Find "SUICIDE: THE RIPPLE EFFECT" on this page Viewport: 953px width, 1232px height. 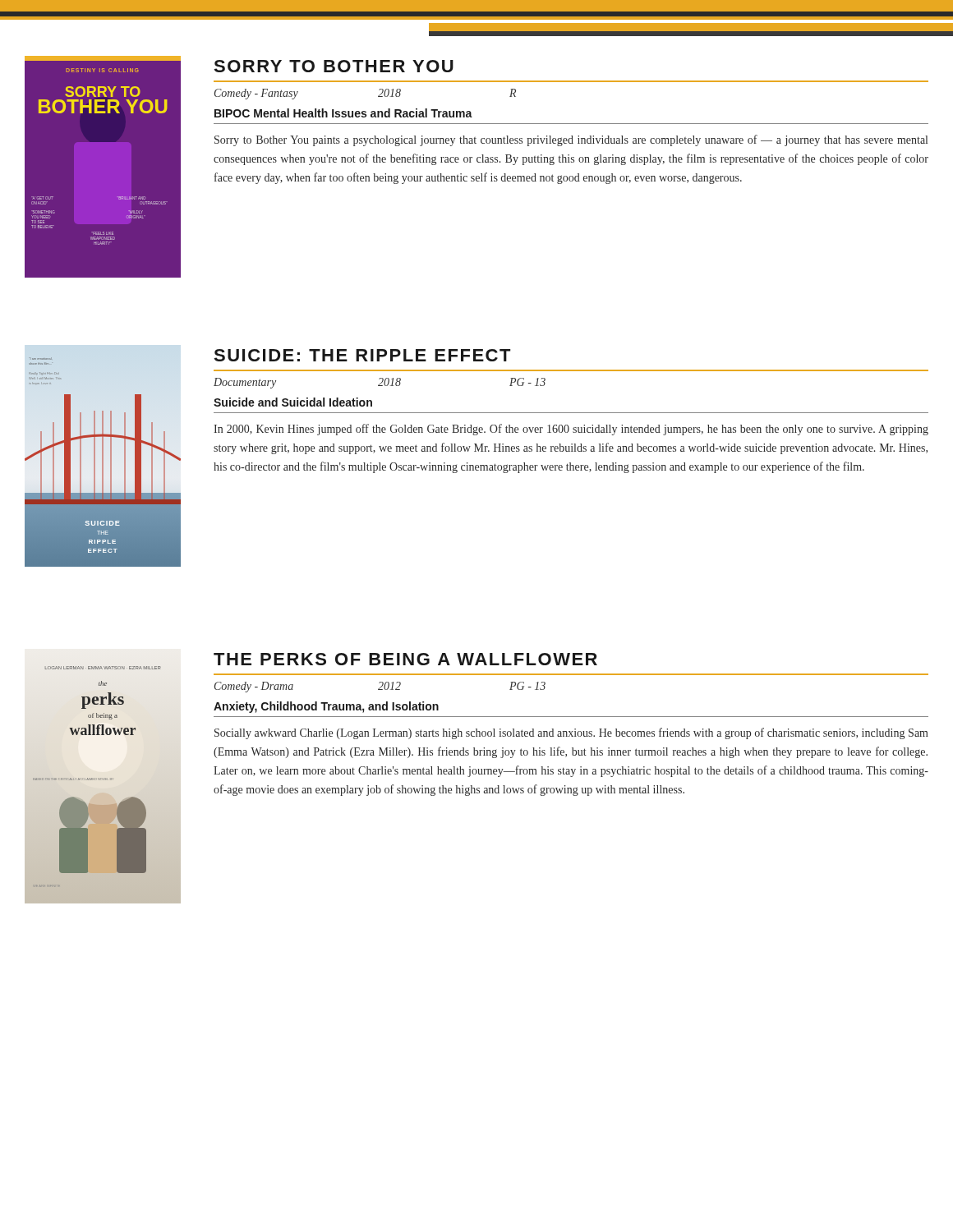click(363, 355)
